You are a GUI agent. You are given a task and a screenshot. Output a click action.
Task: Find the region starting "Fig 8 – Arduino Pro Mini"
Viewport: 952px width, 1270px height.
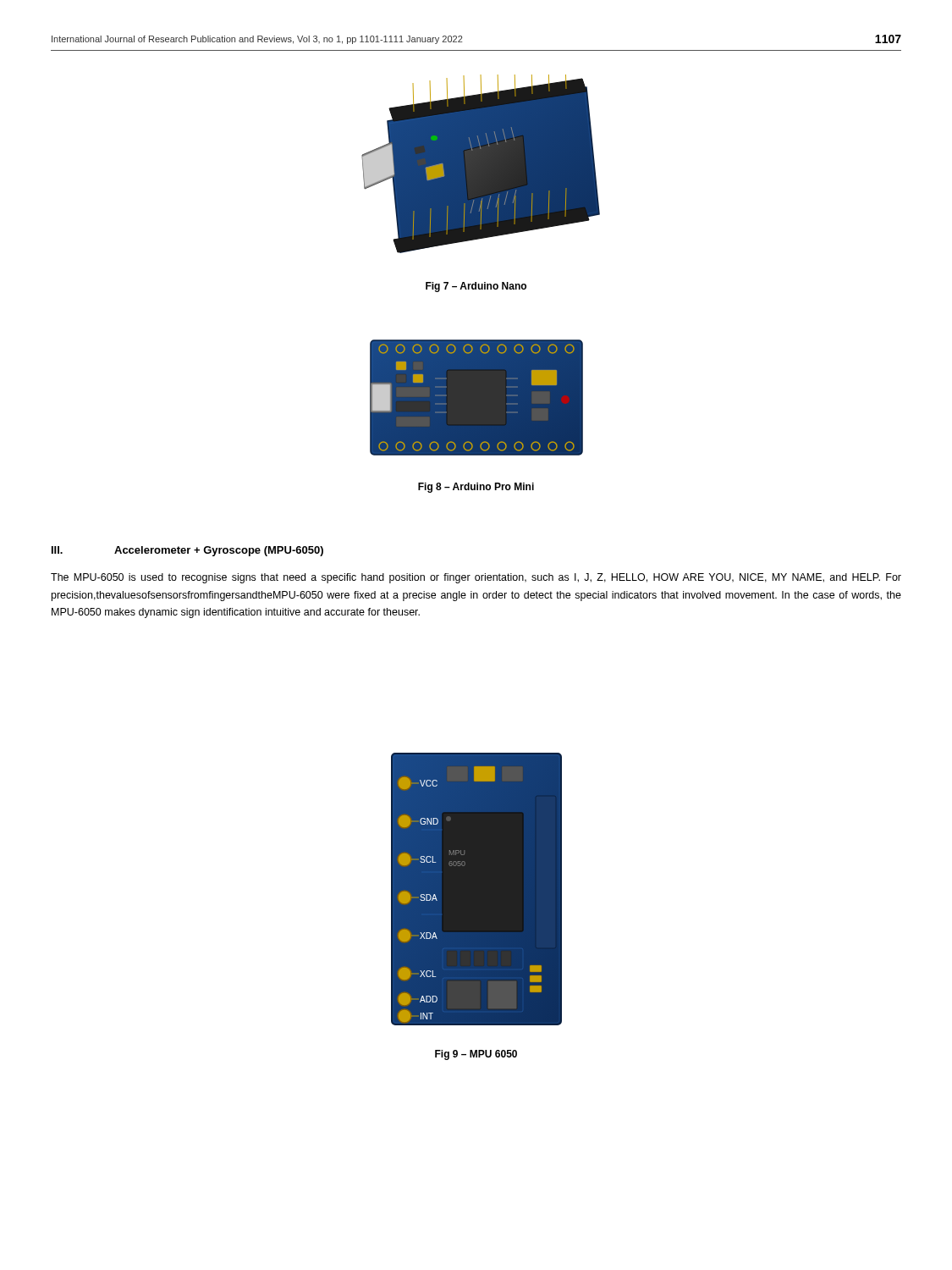(476, 487)
